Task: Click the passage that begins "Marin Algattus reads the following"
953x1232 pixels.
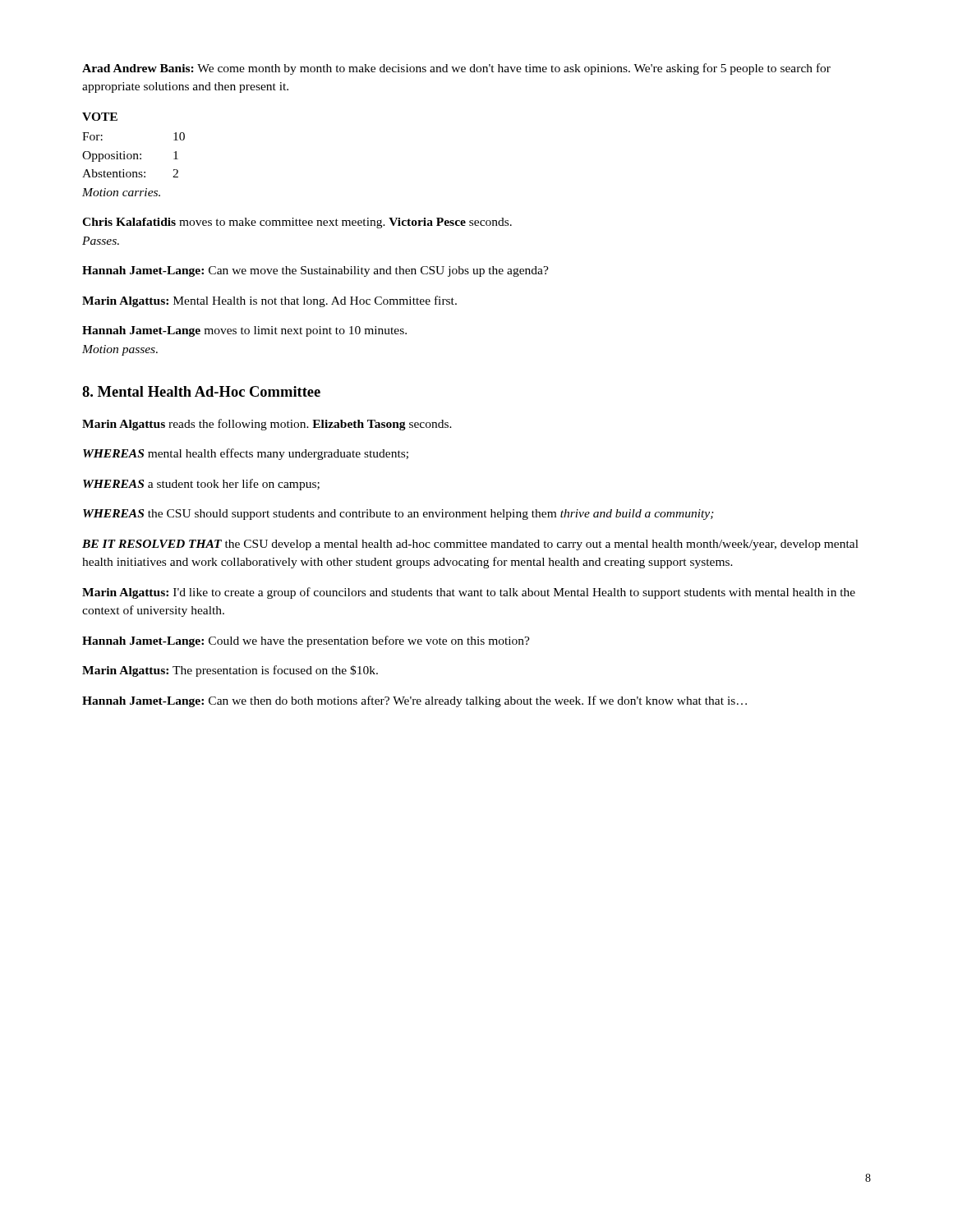Action: (x=267, y=423)
